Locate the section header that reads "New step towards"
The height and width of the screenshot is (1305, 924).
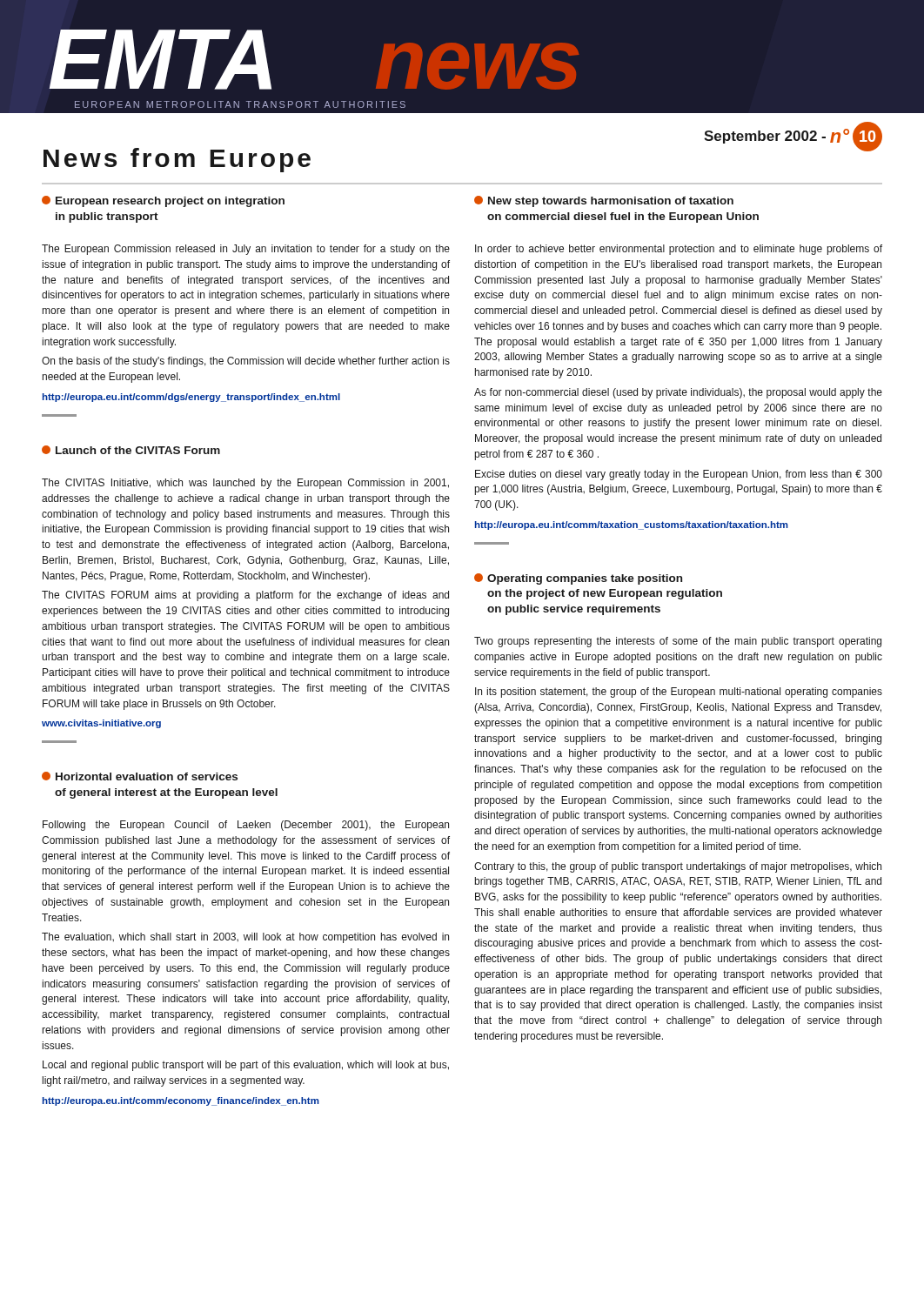tap(678, 208)
